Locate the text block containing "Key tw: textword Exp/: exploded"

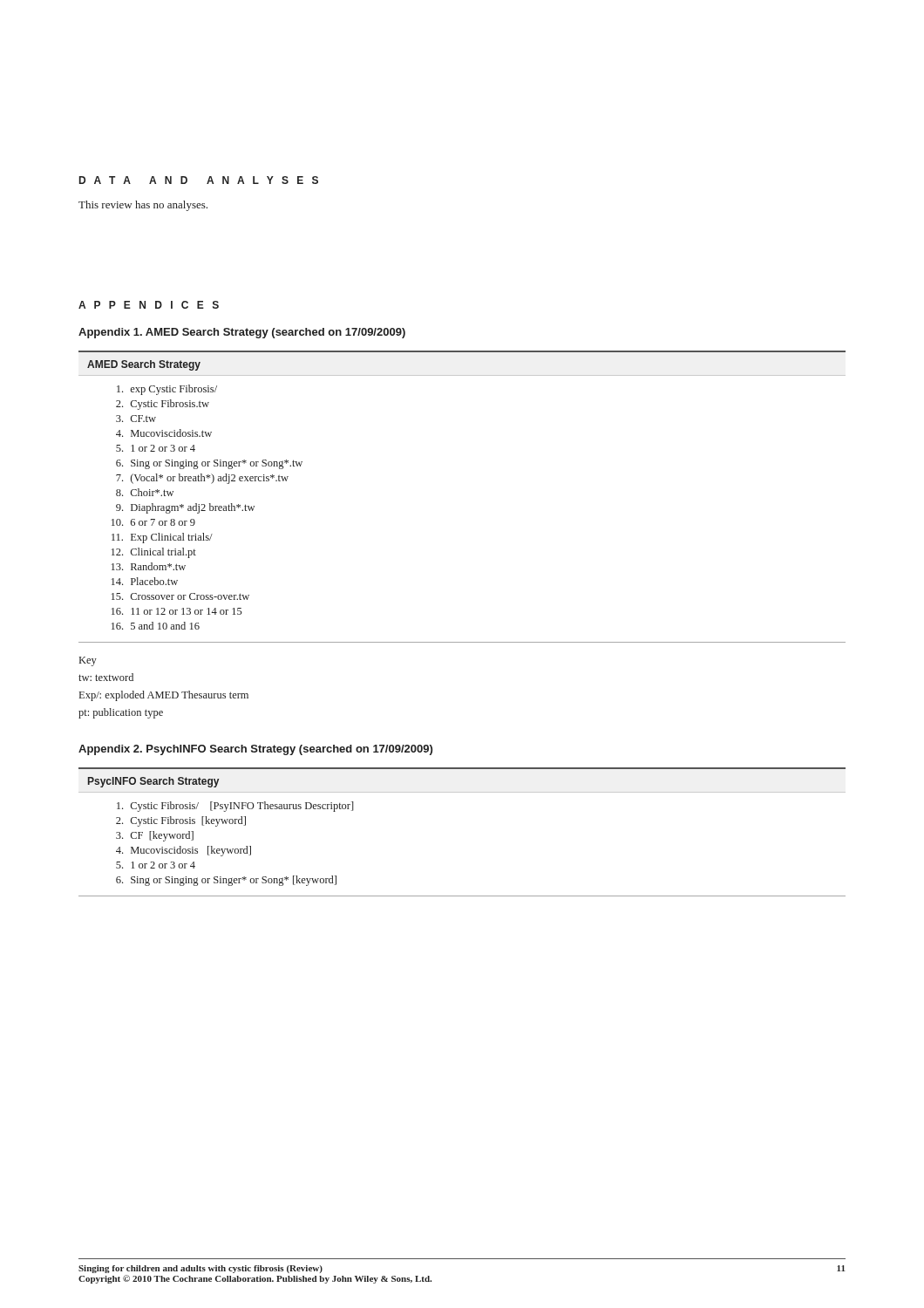pos(88,661)
